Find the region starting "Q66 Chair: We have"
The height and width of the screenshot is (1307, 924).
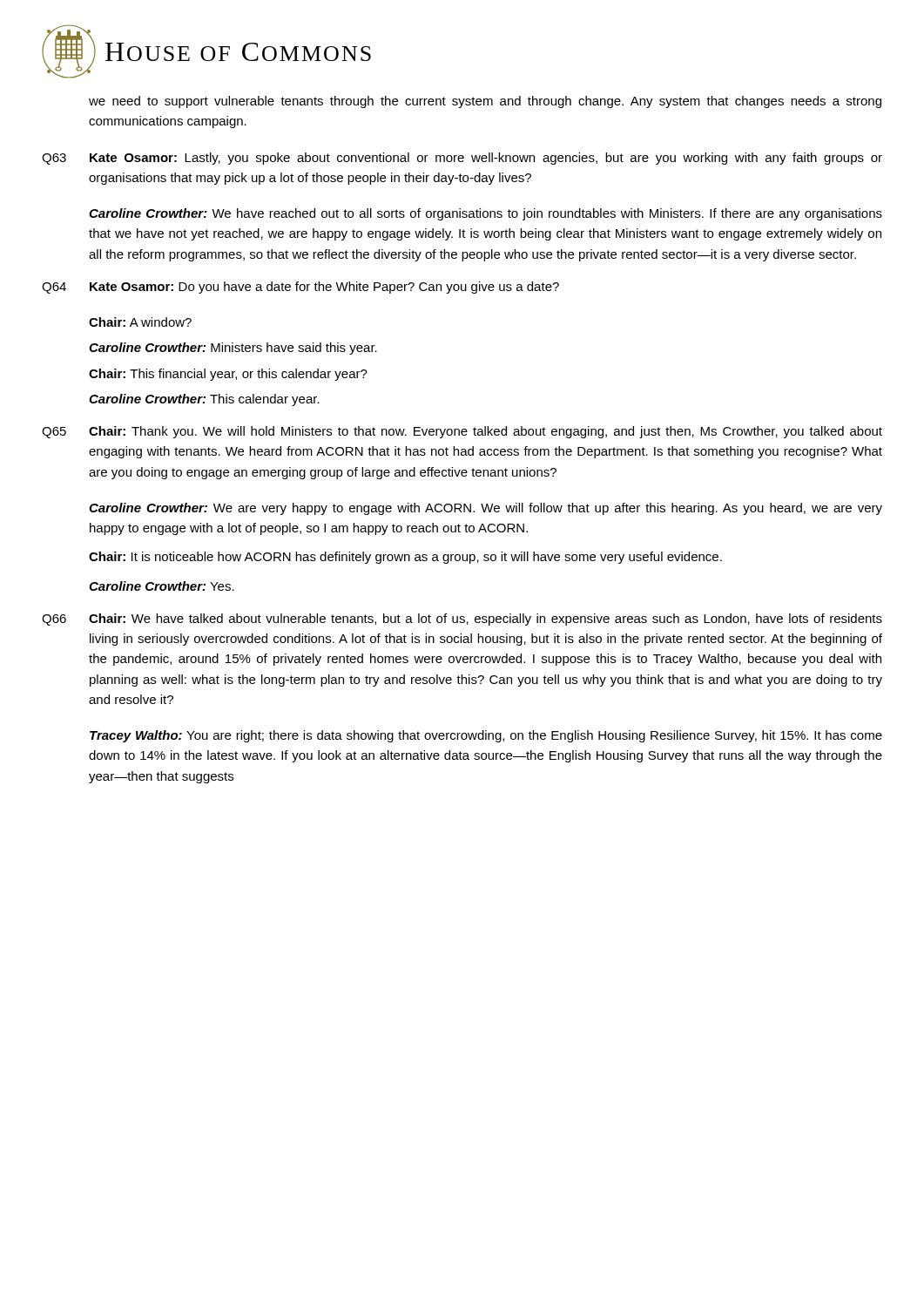[x=462, y=659]
